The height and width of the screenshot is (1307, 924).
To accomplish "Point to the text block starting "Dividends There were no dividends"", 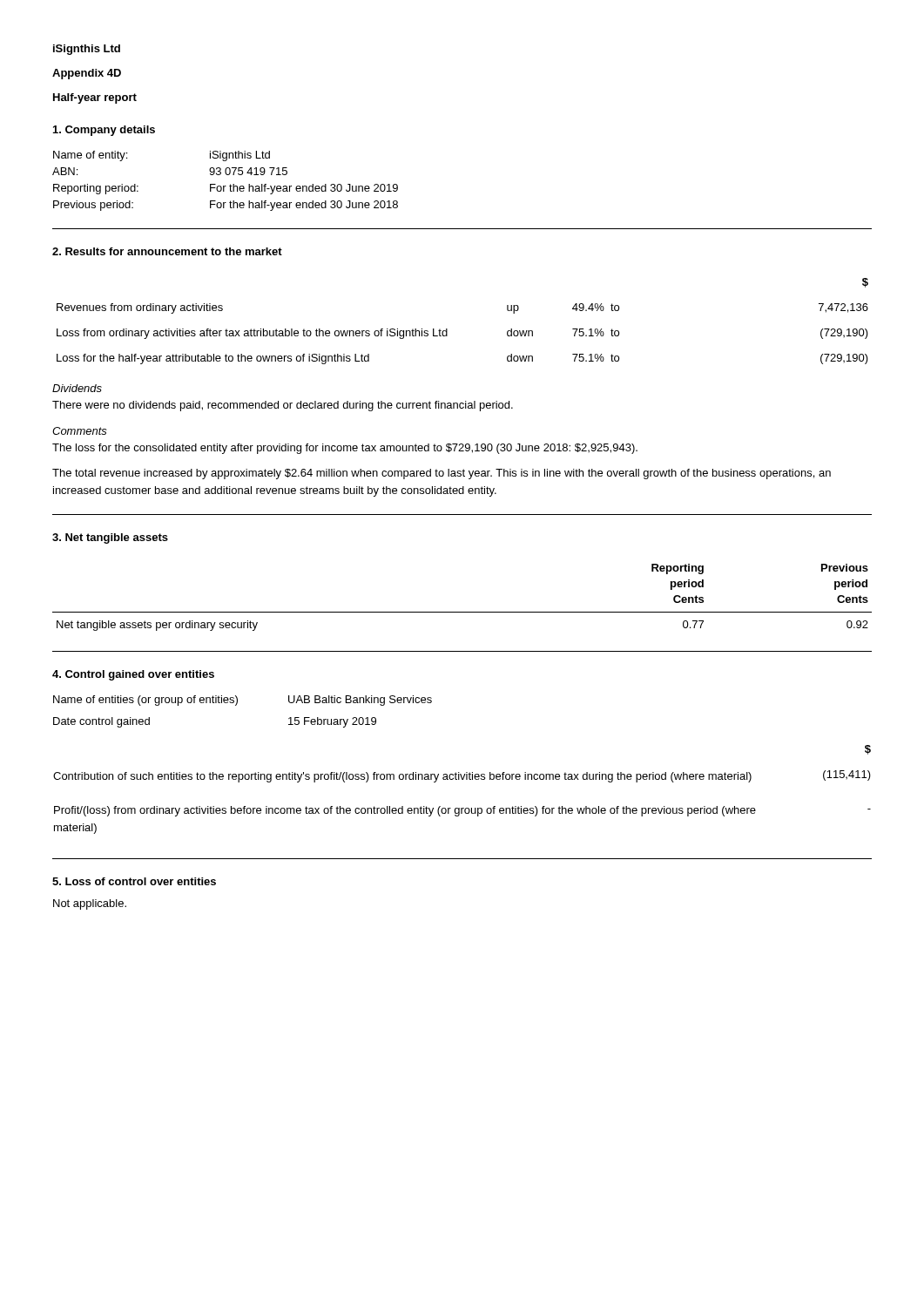I will (x=462, y=398).
